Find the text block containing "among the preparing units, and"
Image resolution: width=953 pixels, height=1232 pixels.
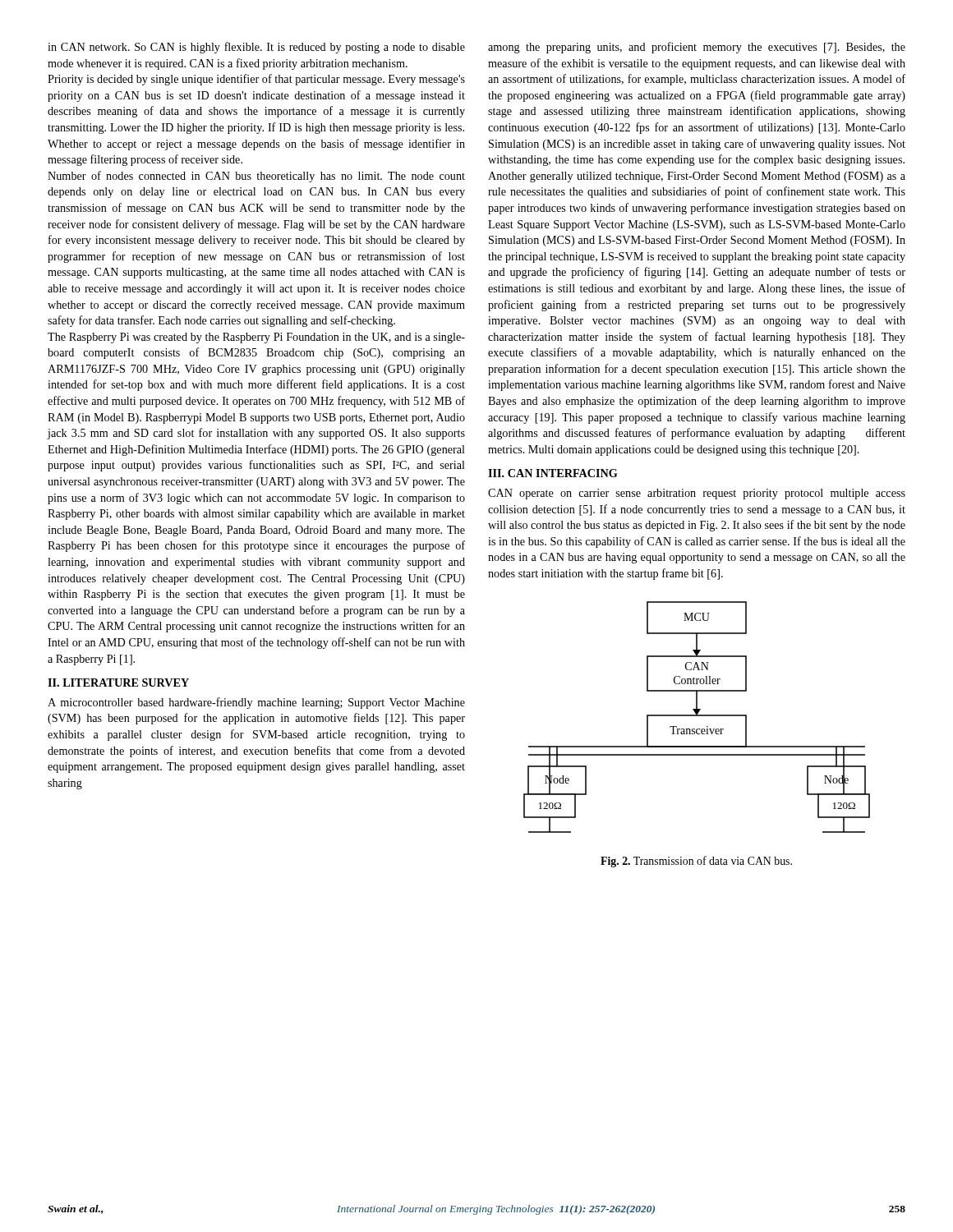(x=697, y=249)
